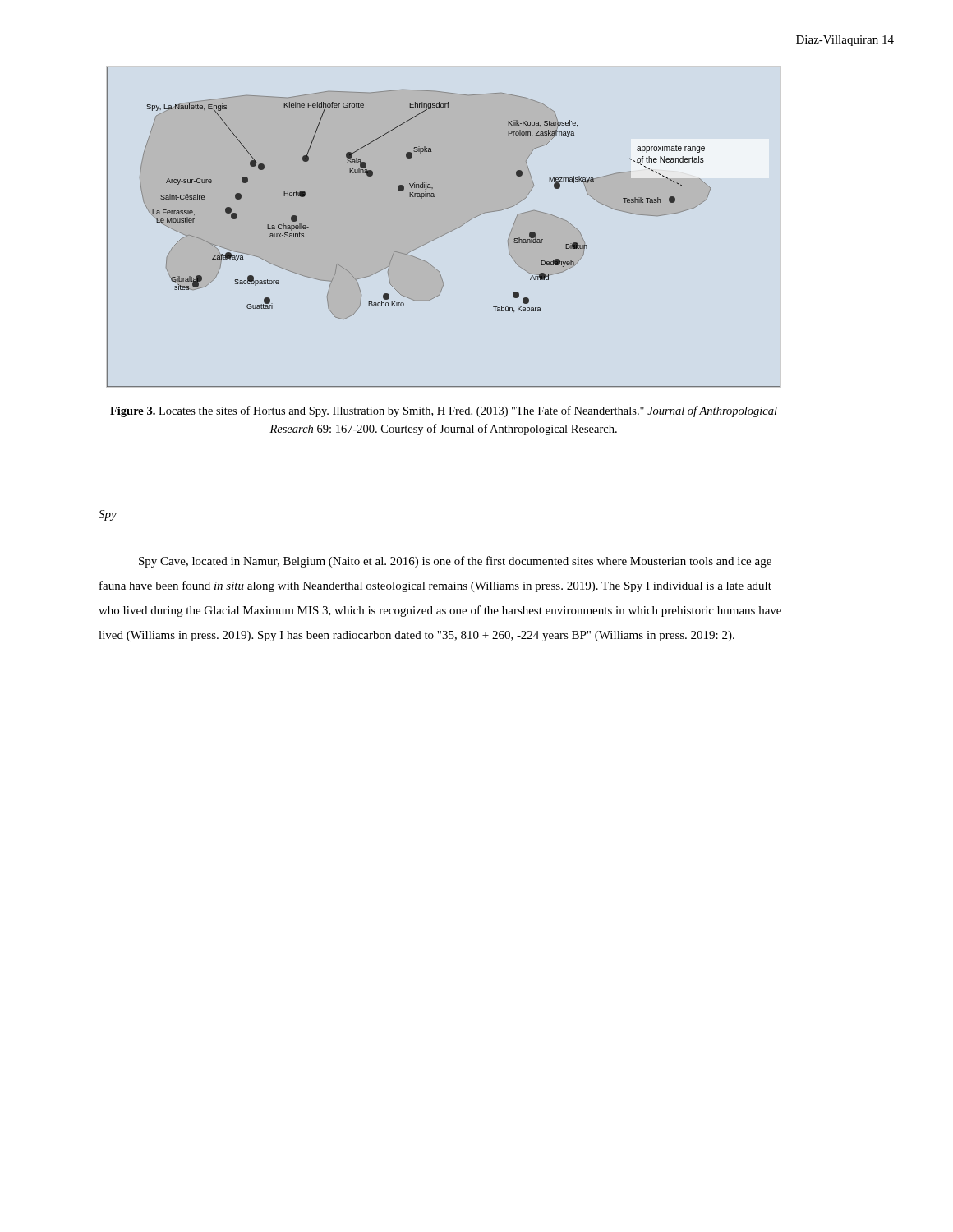Select the map
This screenshot has height=1232, width=953.
coord(444,228)
